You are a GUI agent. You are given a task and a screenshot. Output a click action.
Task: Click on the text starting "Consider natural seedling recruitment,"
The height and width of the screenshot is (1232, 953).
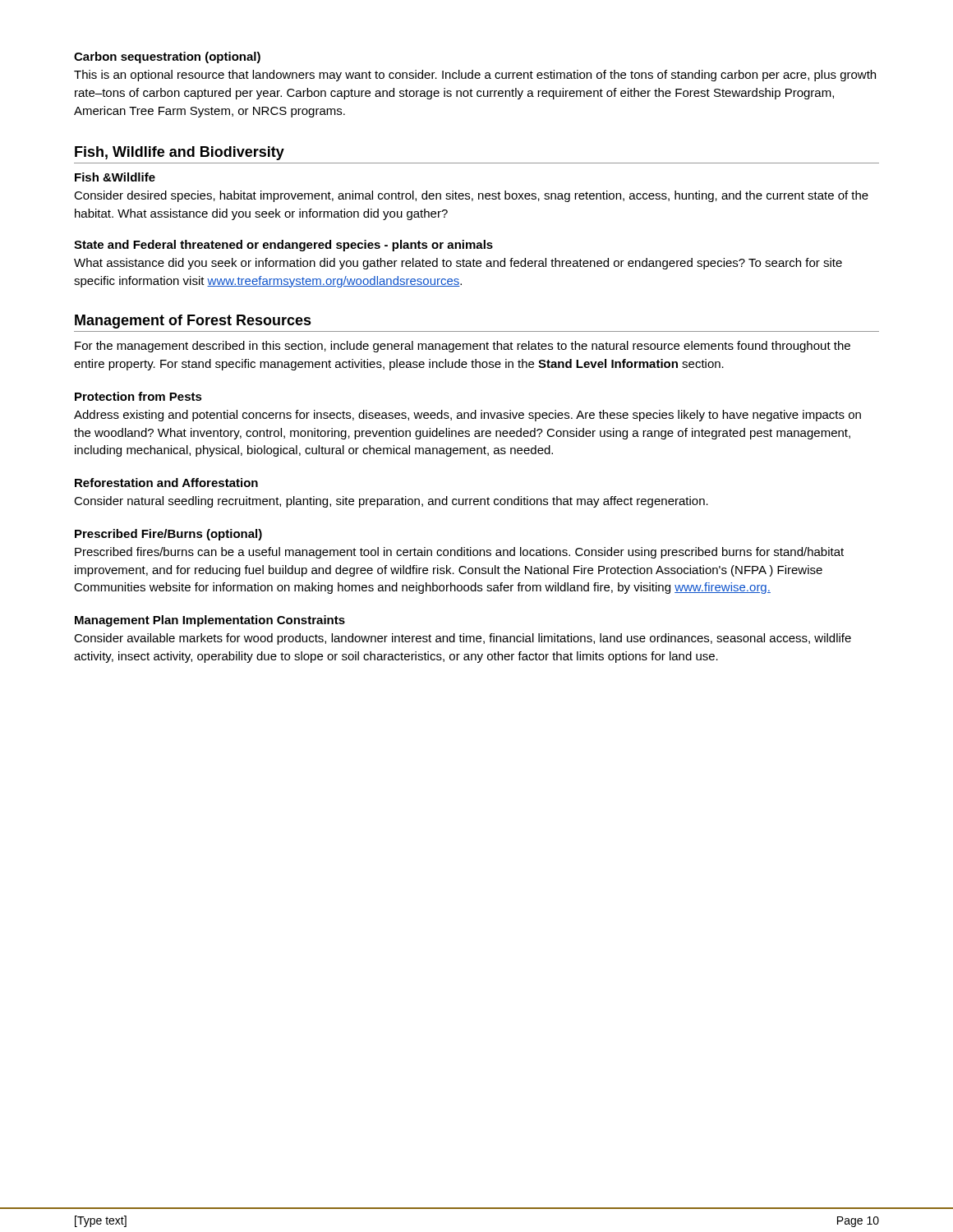click(x=476, y=501)
